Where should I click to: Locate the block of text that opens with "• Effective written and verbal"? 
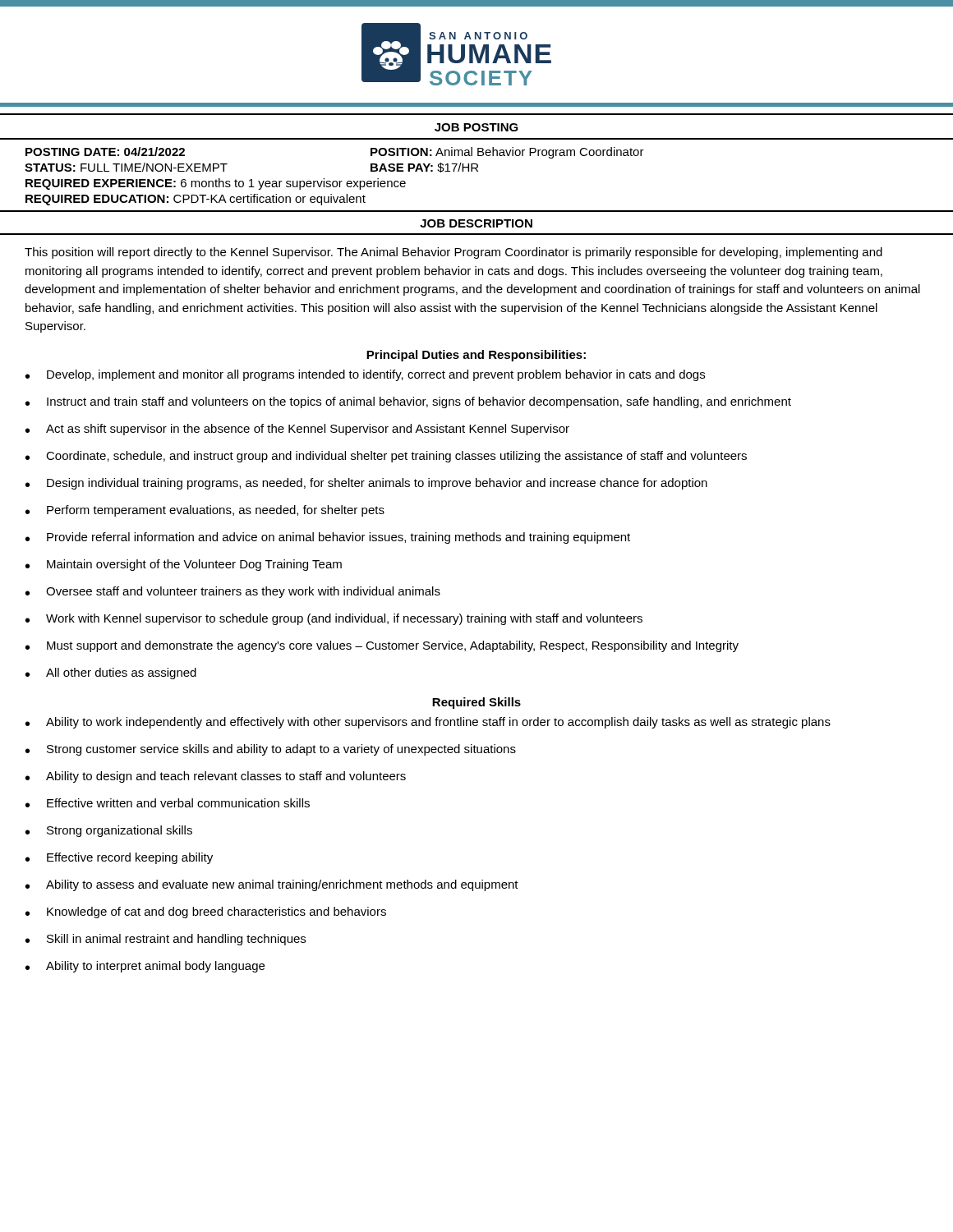coord(167,805)
